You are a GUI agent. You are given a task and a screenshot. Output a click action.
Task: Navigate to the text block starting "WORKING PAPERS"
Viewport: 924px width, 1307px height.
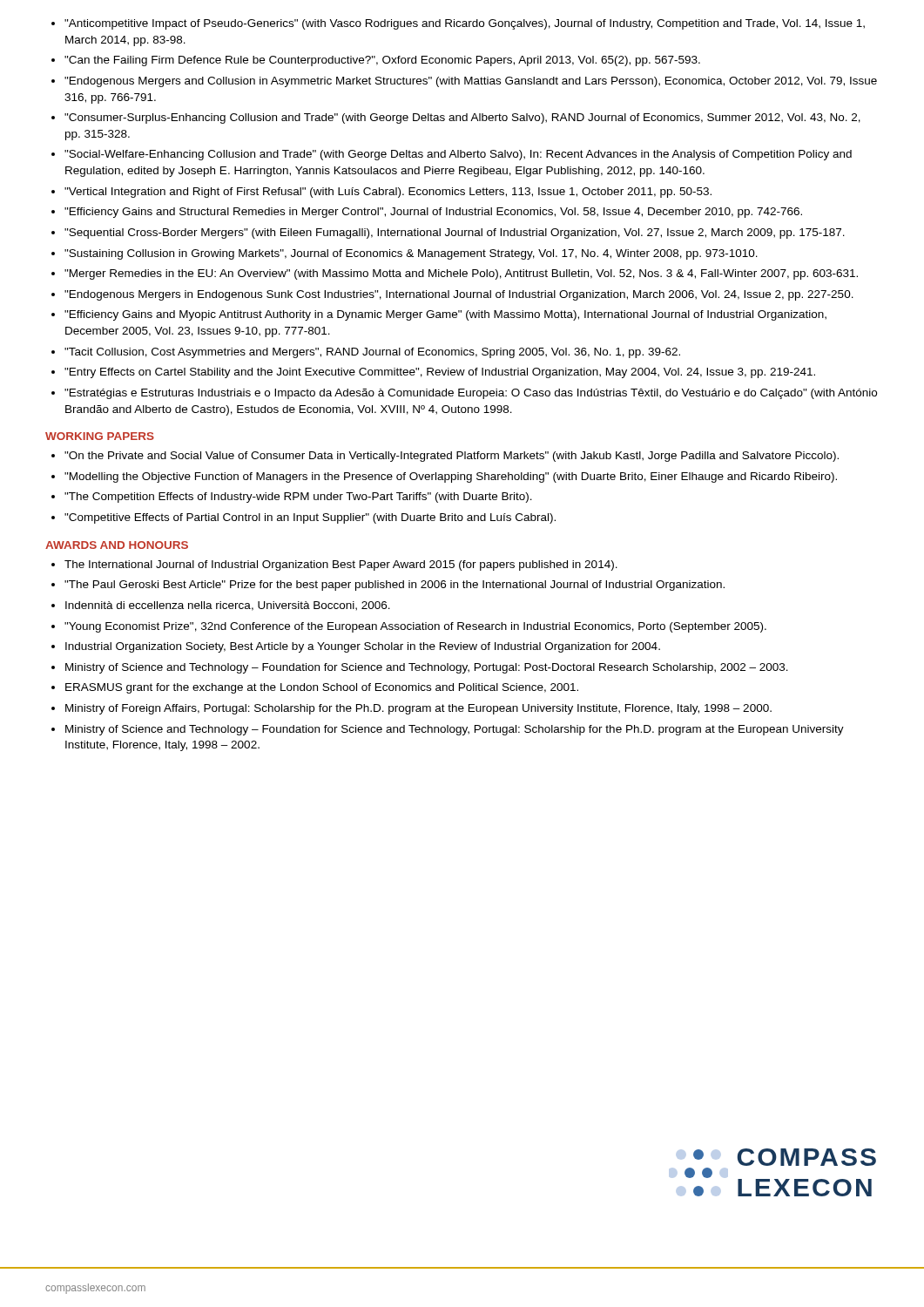tap(100, 436)
